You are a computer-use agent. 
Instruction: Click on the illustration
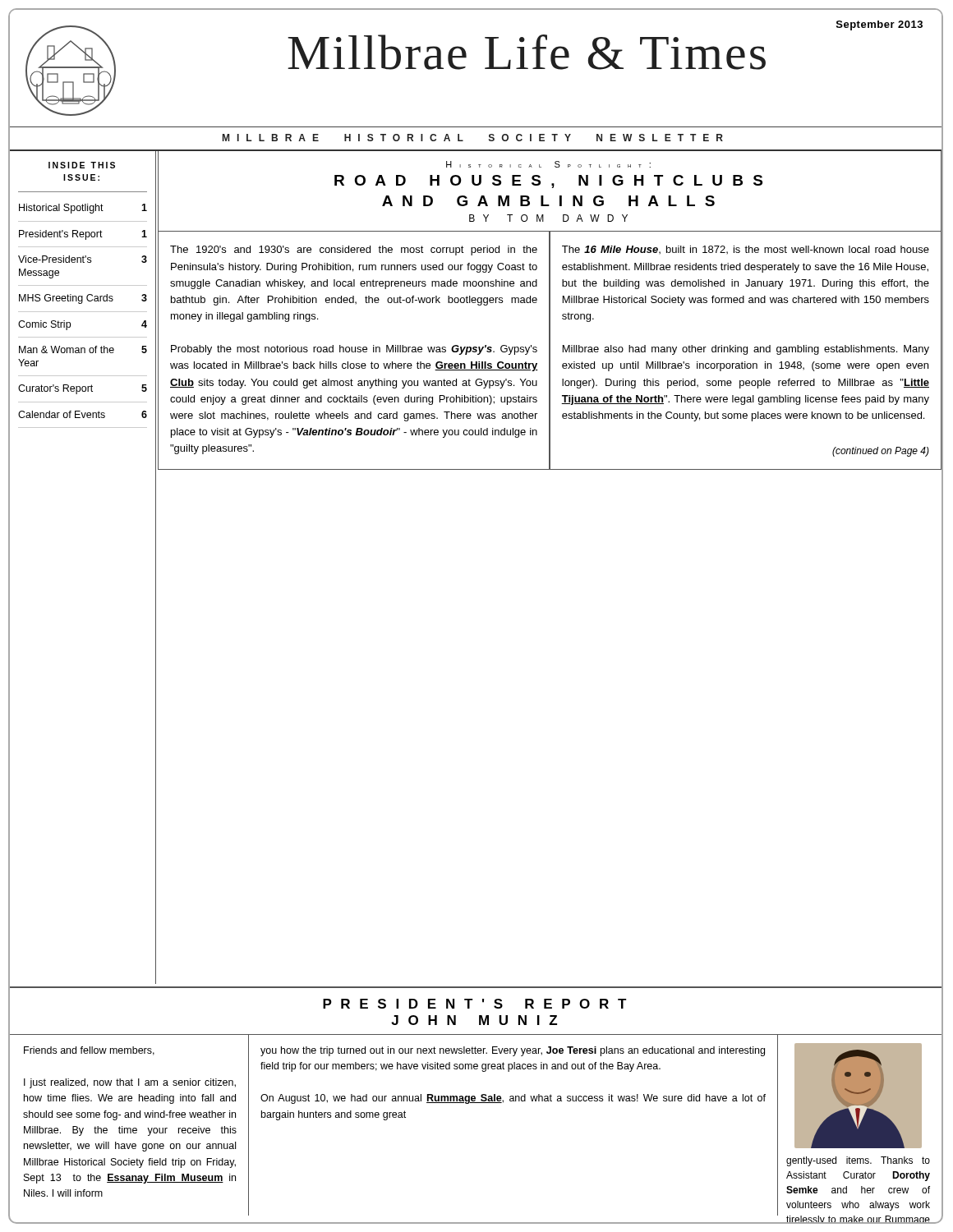click(71, 71)
